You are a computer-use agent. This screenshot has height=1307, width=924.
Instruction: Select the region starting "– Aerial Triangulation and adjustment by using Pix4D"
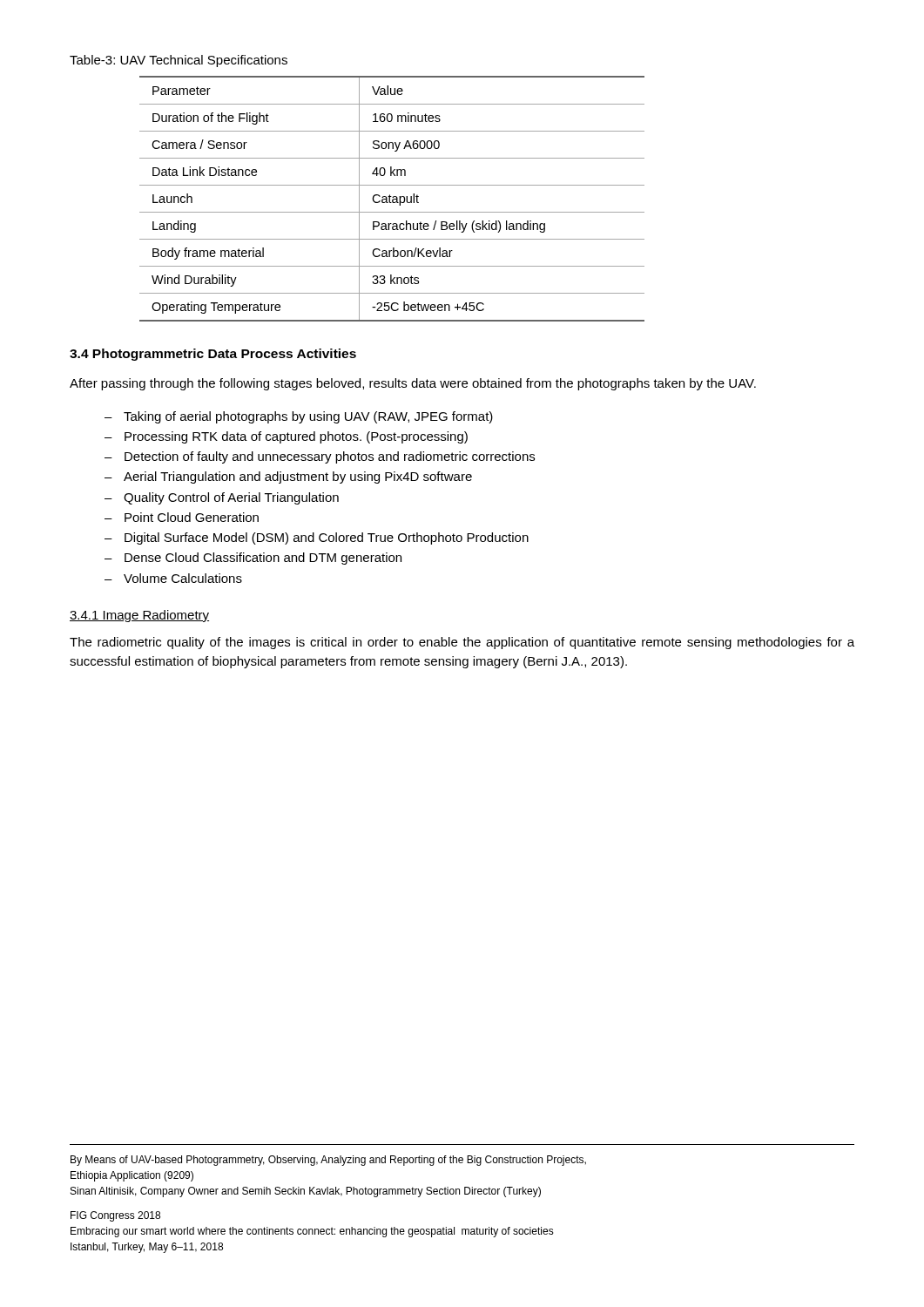click(x=288, y=476)
